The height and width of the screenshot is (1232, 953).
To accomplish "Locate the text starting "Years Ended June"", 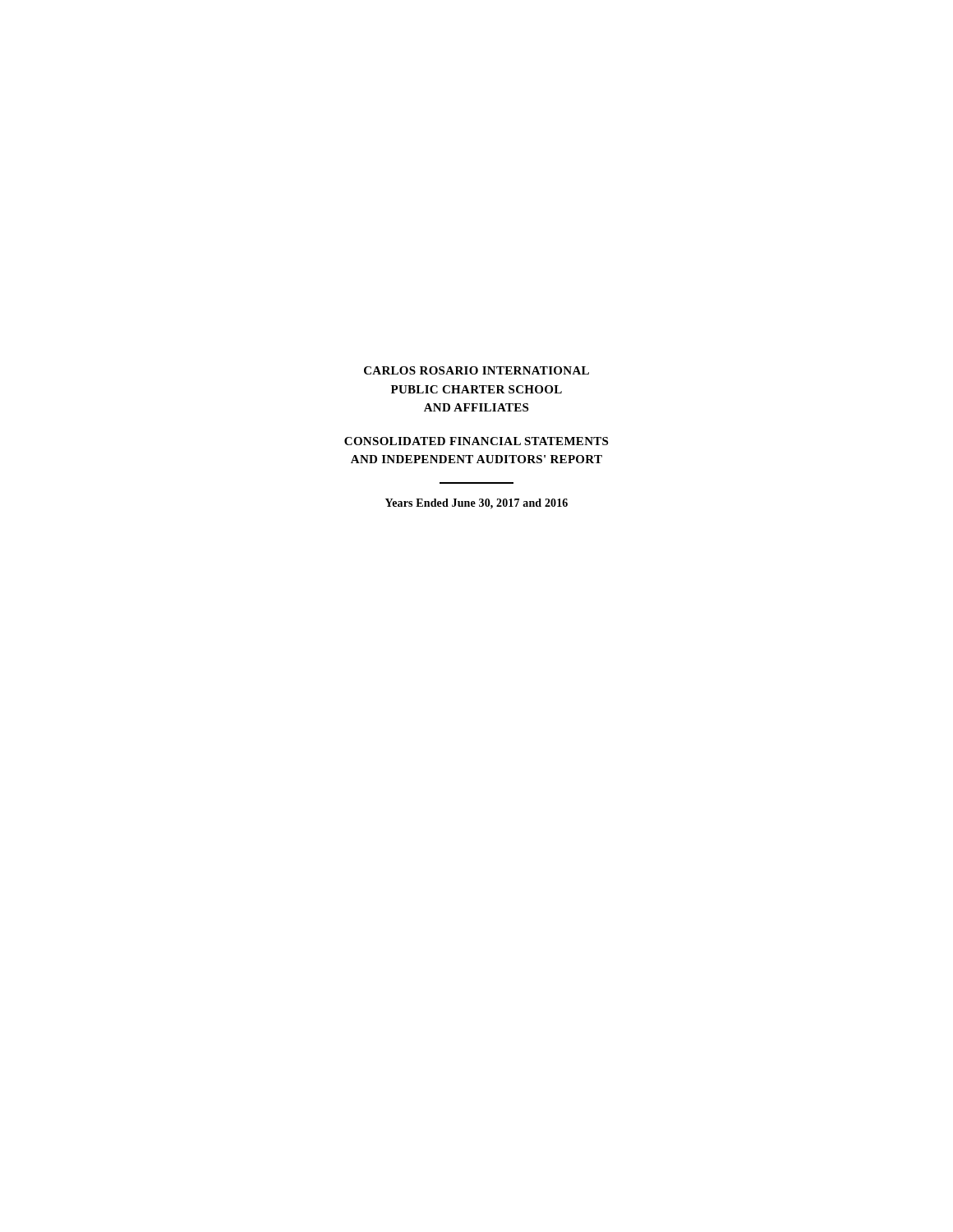I will pyautogui.click(x=476, y=503).
